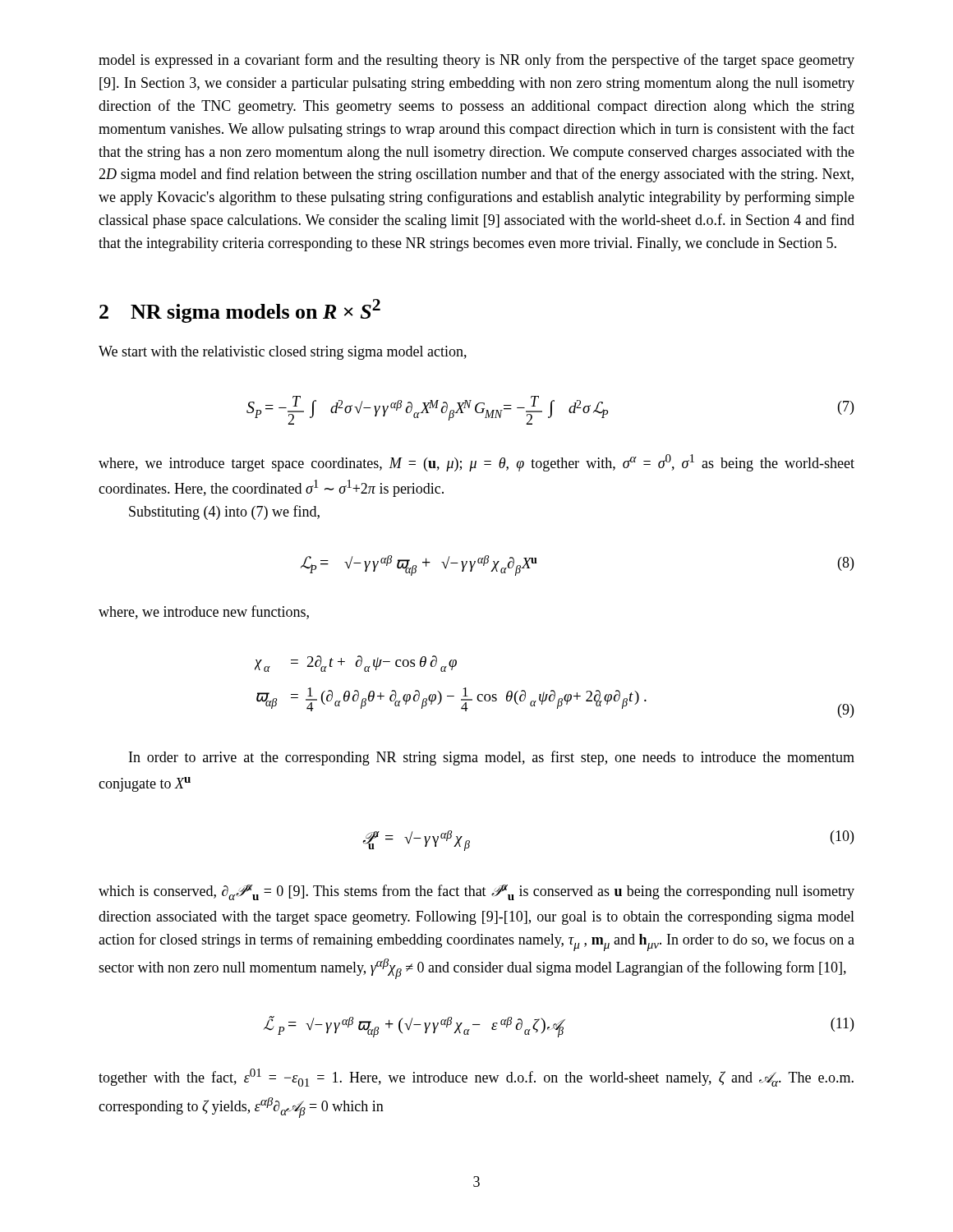Image resolution: width=953 pixels, height=1232 pixels.
Task: Select the block starting "ℒ̃ P = √− γ"
Action: click(559, 1023)
